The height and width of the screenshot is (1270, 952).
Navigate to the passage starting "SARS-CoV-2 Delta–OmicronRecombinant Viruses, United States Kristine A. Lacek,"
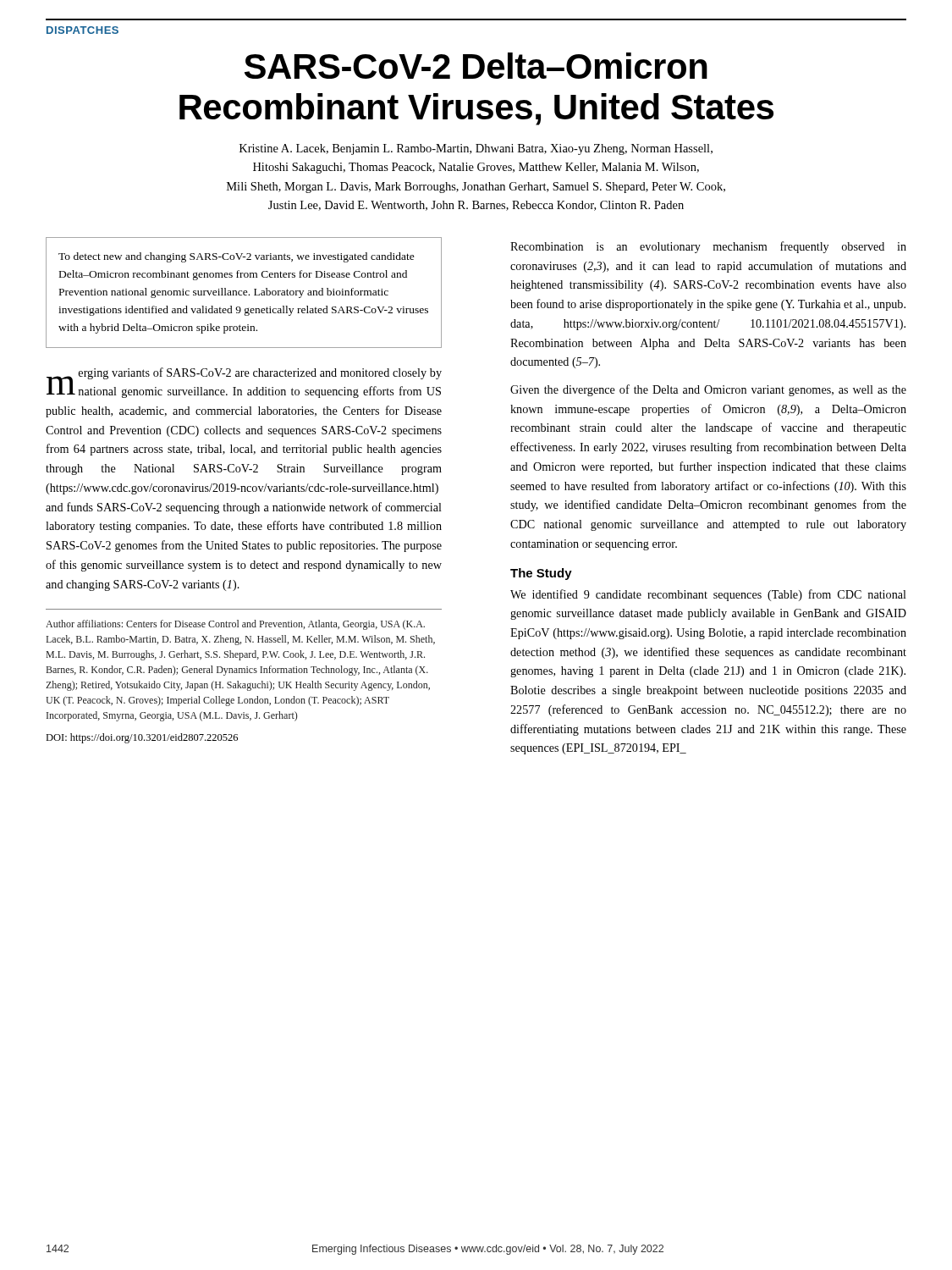476,66
